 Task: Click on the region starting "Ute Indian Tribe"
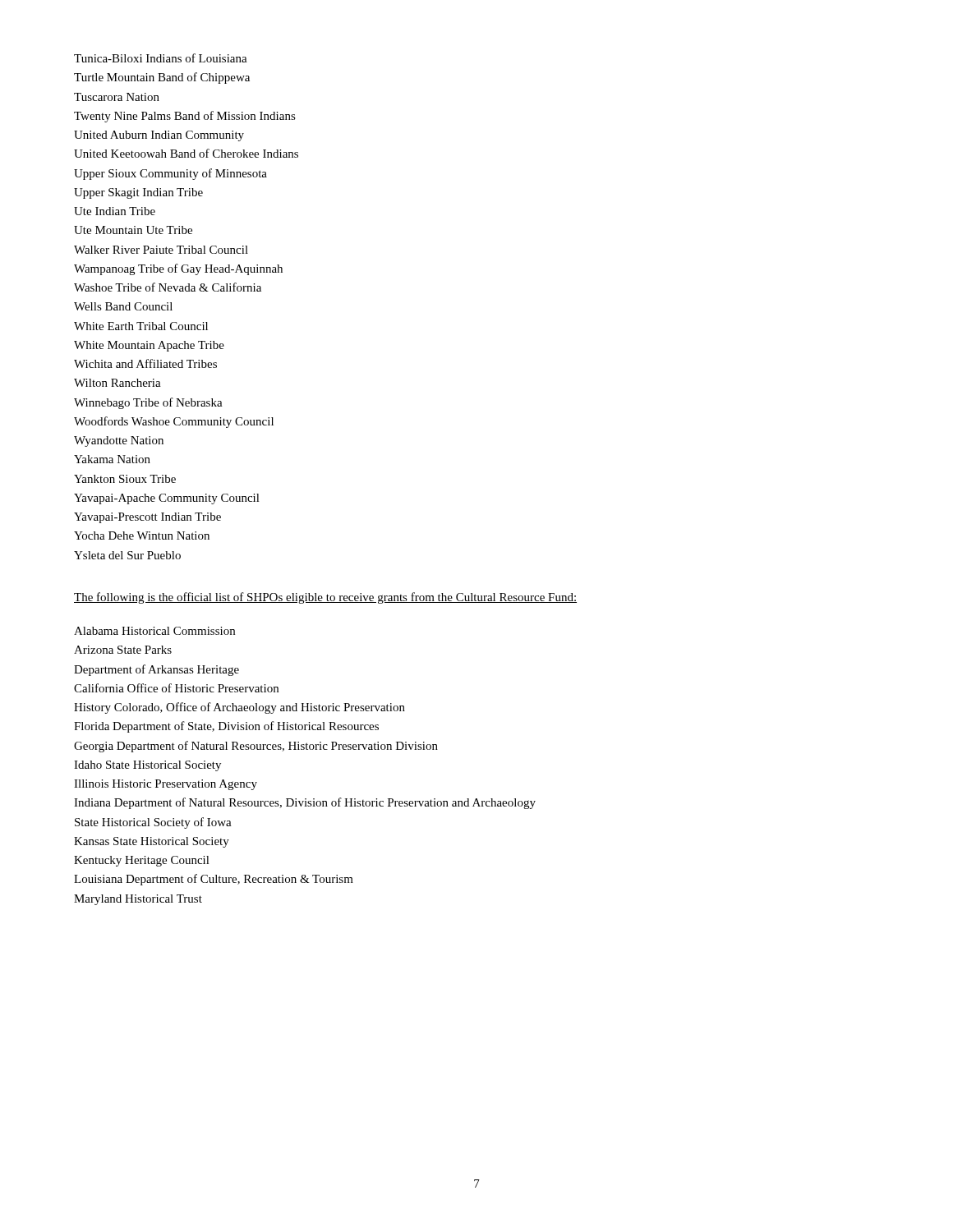coord(115,211)
